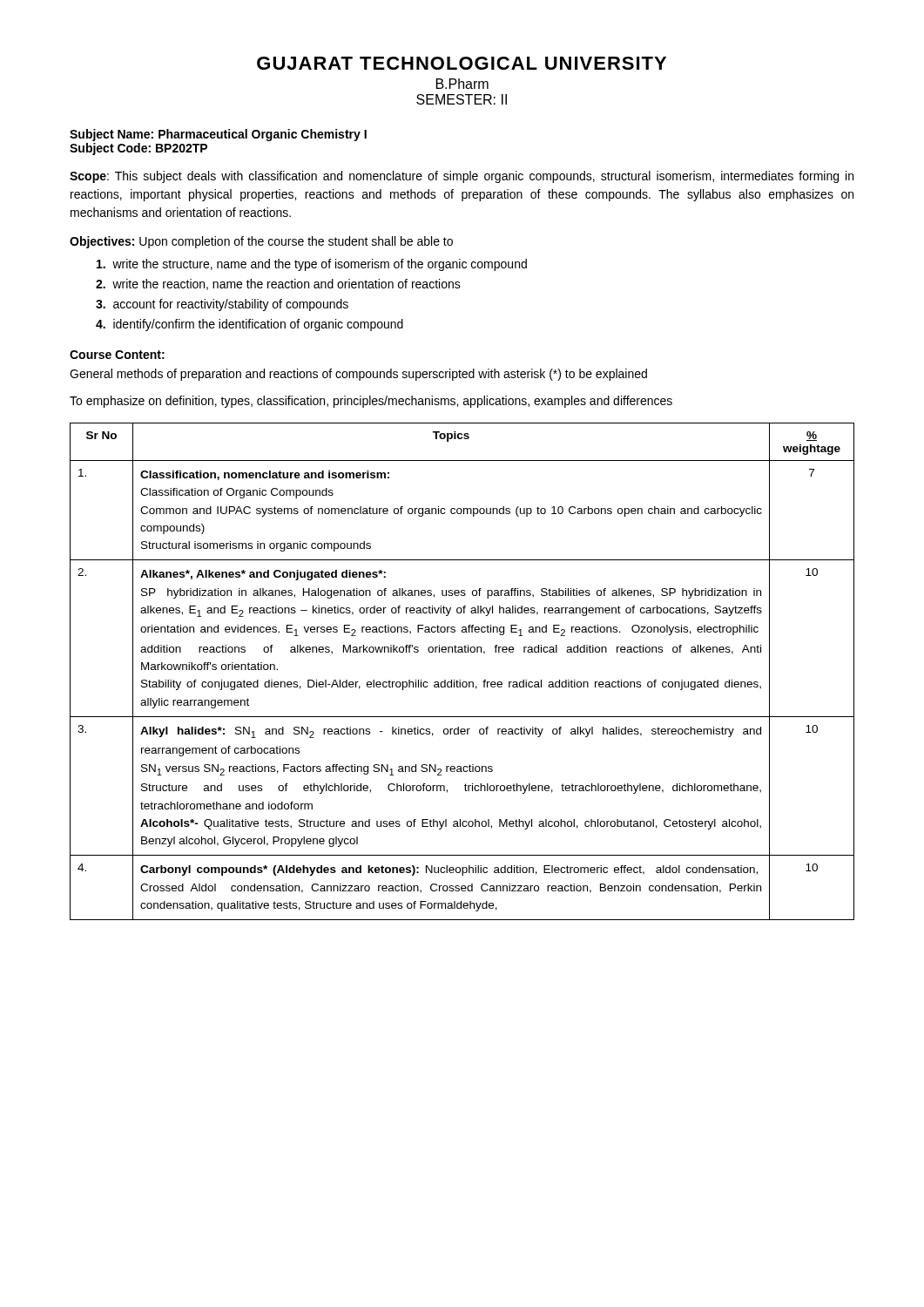
Task: Locate the passage starting "3. account for reactivity/stability of compounds"
Action: [x=222, y=304]
